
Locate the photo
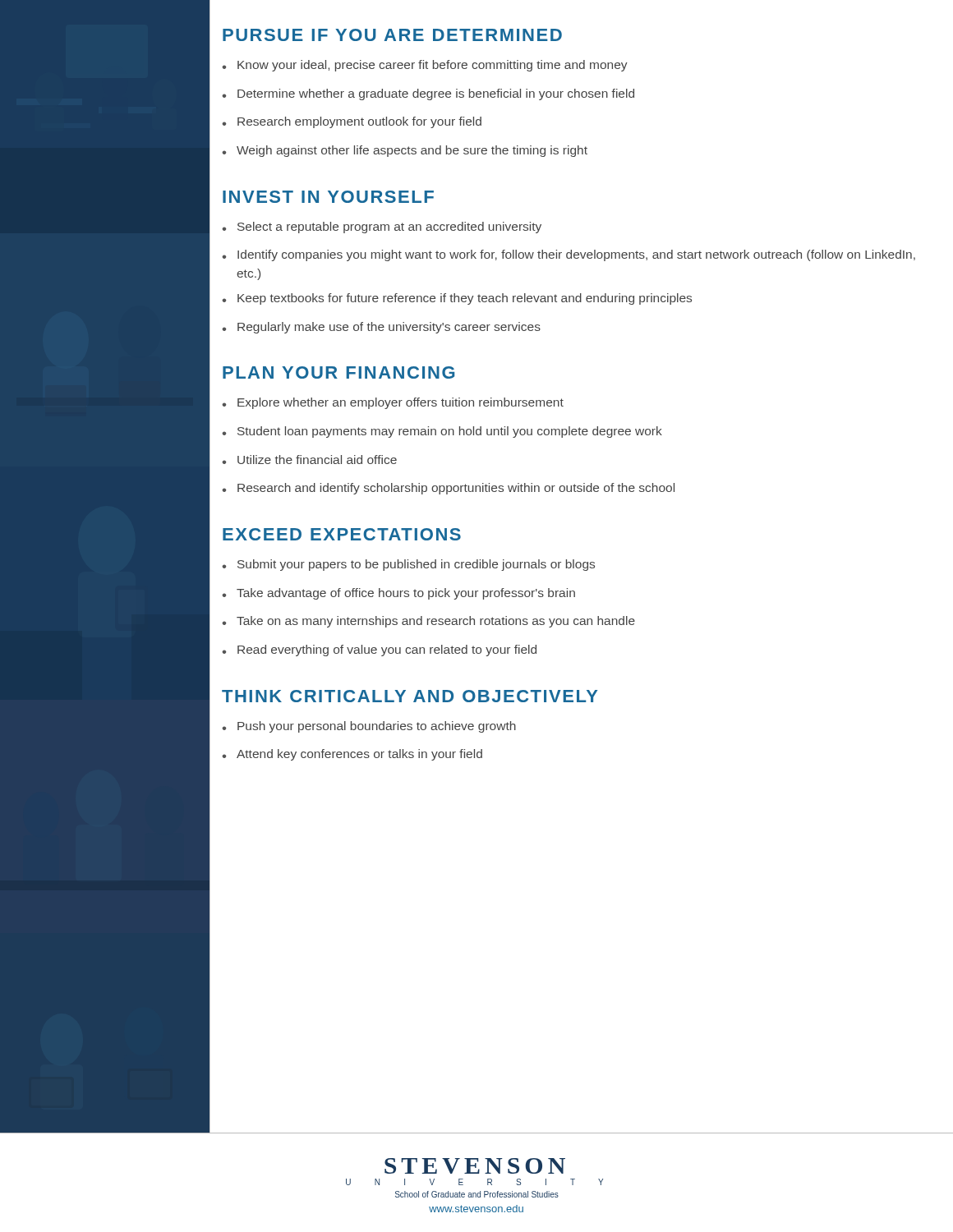click(105, 583)
